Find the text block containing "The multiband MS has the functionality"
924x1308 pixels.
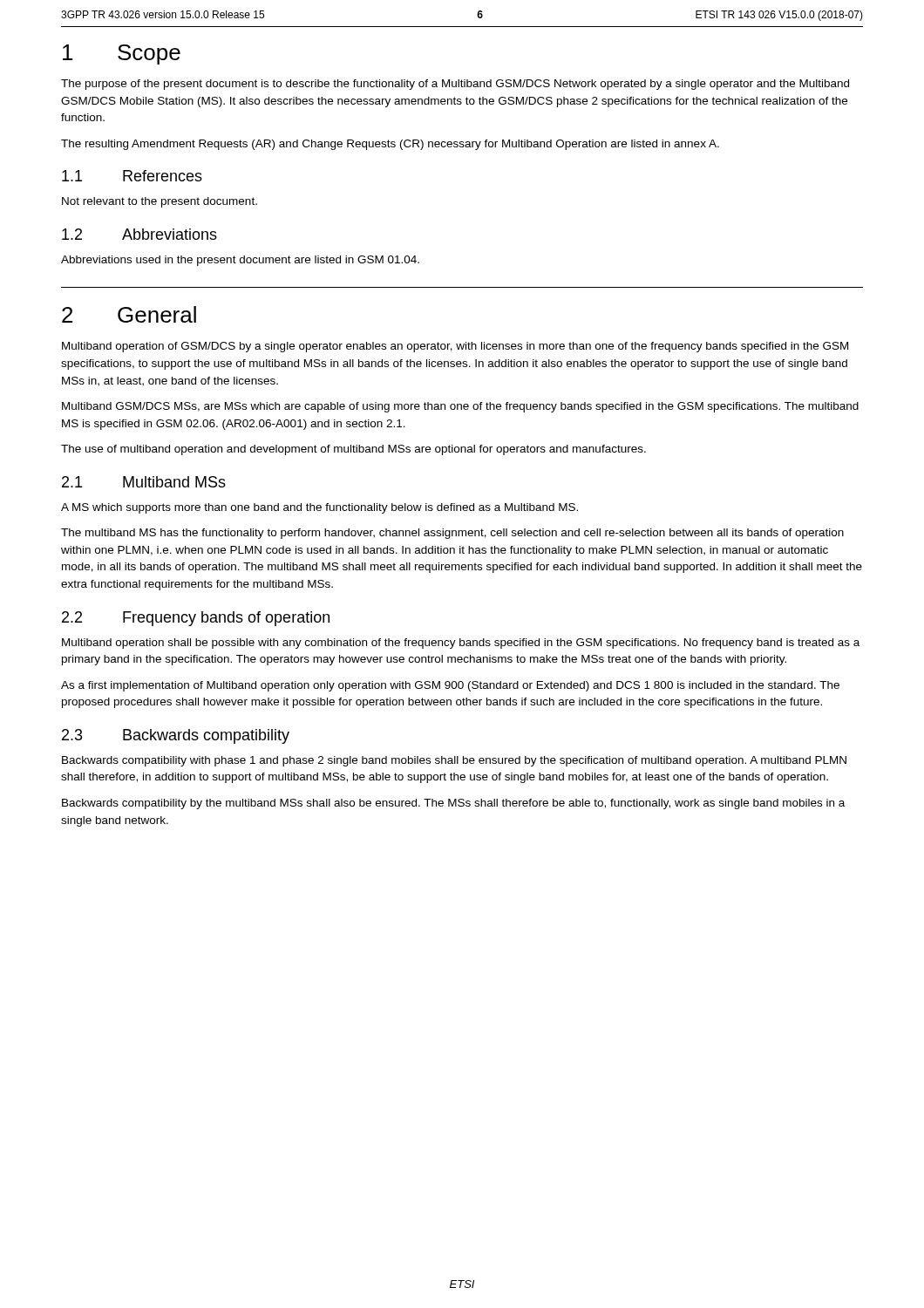click(x=462, y=558)
